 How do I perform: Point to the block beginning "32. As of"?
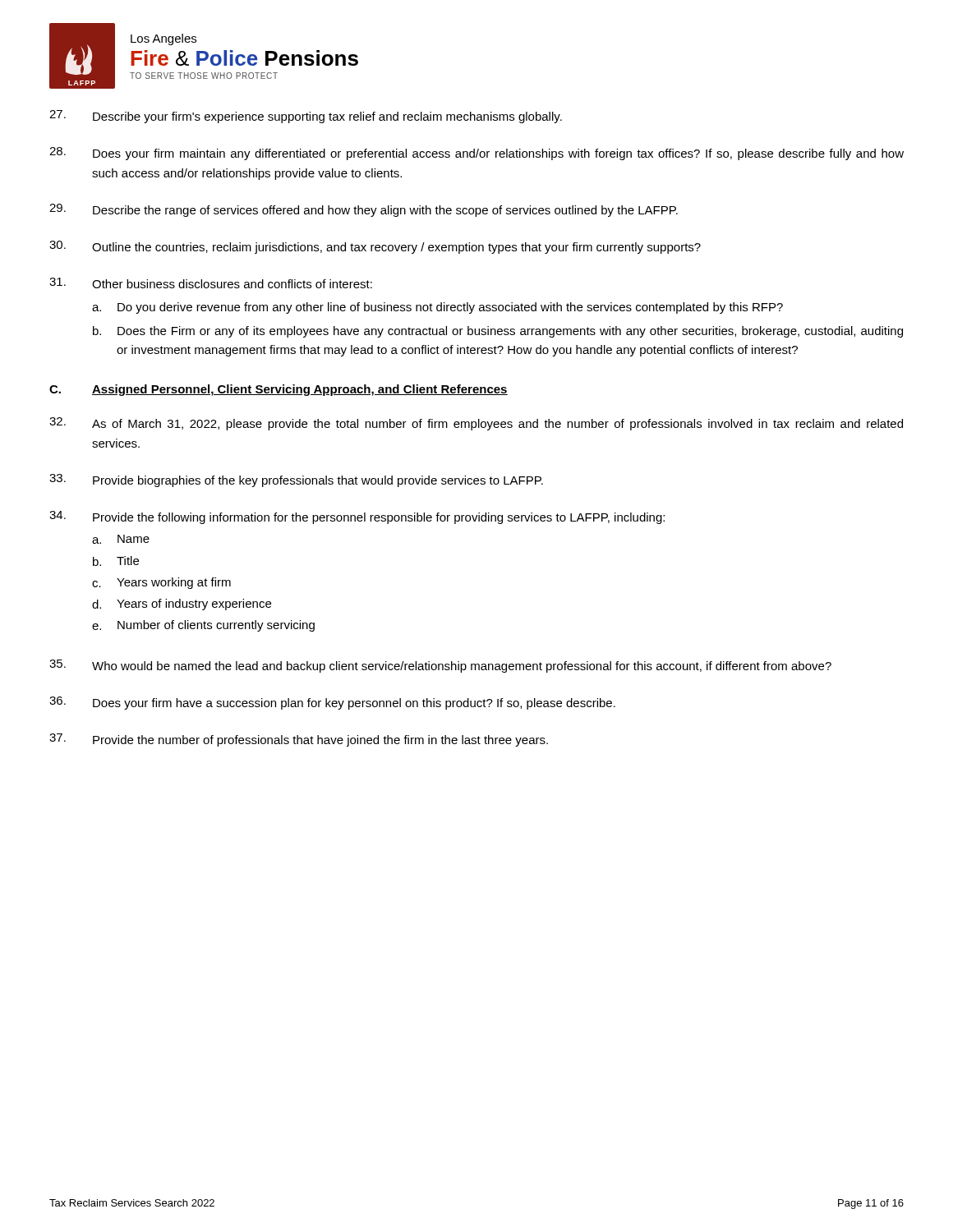(x=476, y=433)
